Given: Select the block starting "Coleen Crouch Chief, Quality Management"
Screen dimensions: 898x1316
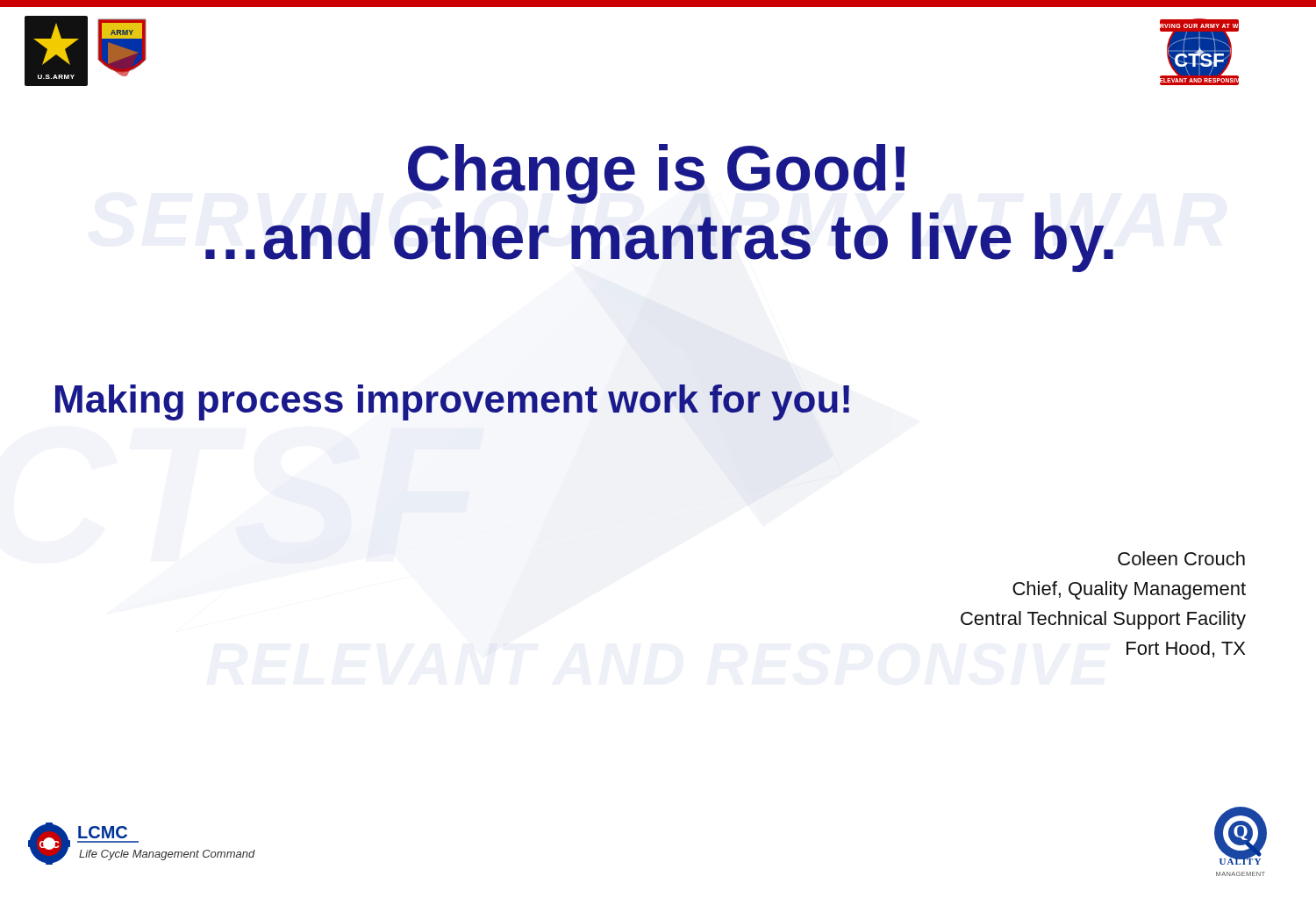Looking at the screenshot, I should coord(1103,604).
